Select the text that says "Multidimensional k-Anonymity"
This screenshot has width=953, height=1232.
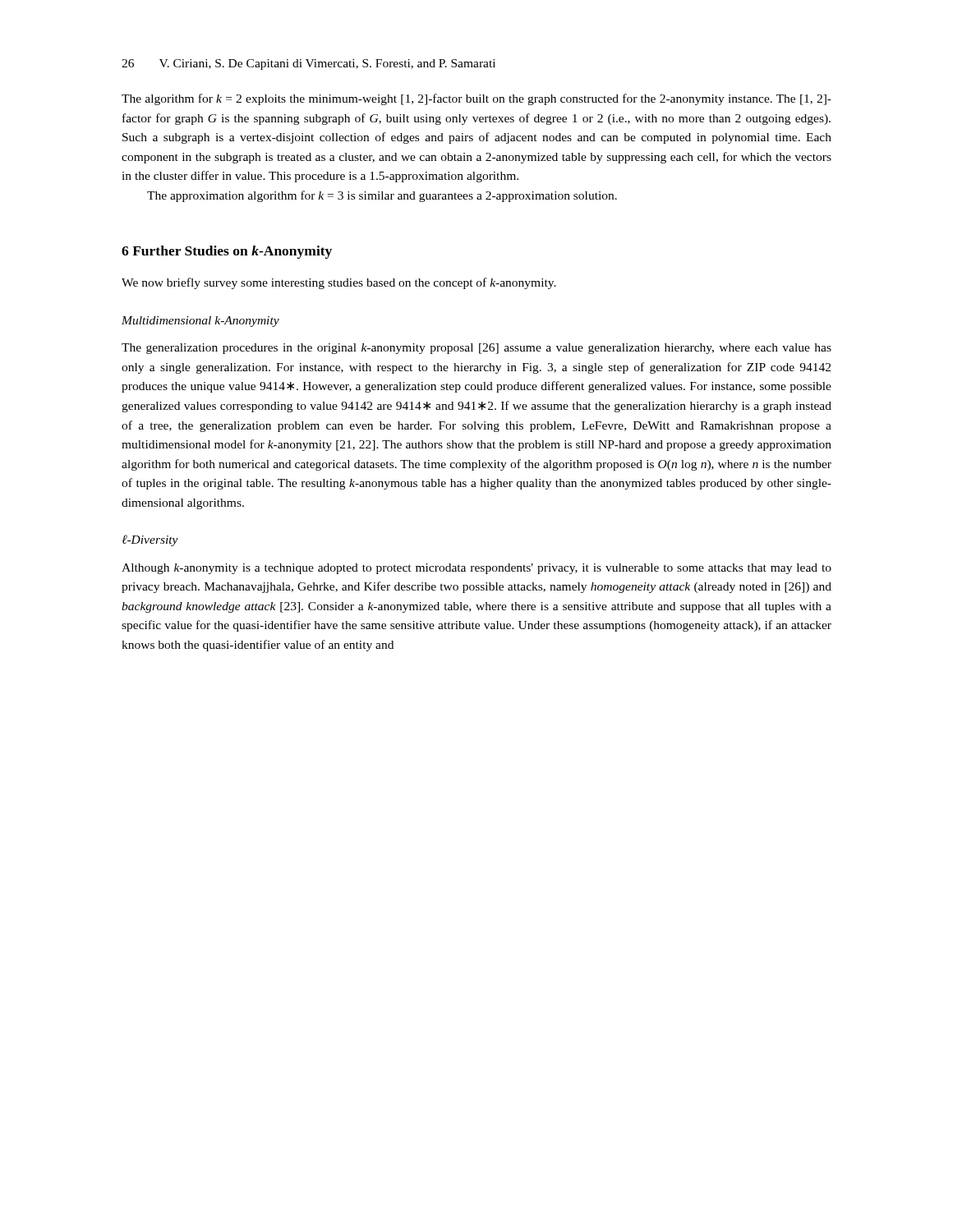click(200, 322)
